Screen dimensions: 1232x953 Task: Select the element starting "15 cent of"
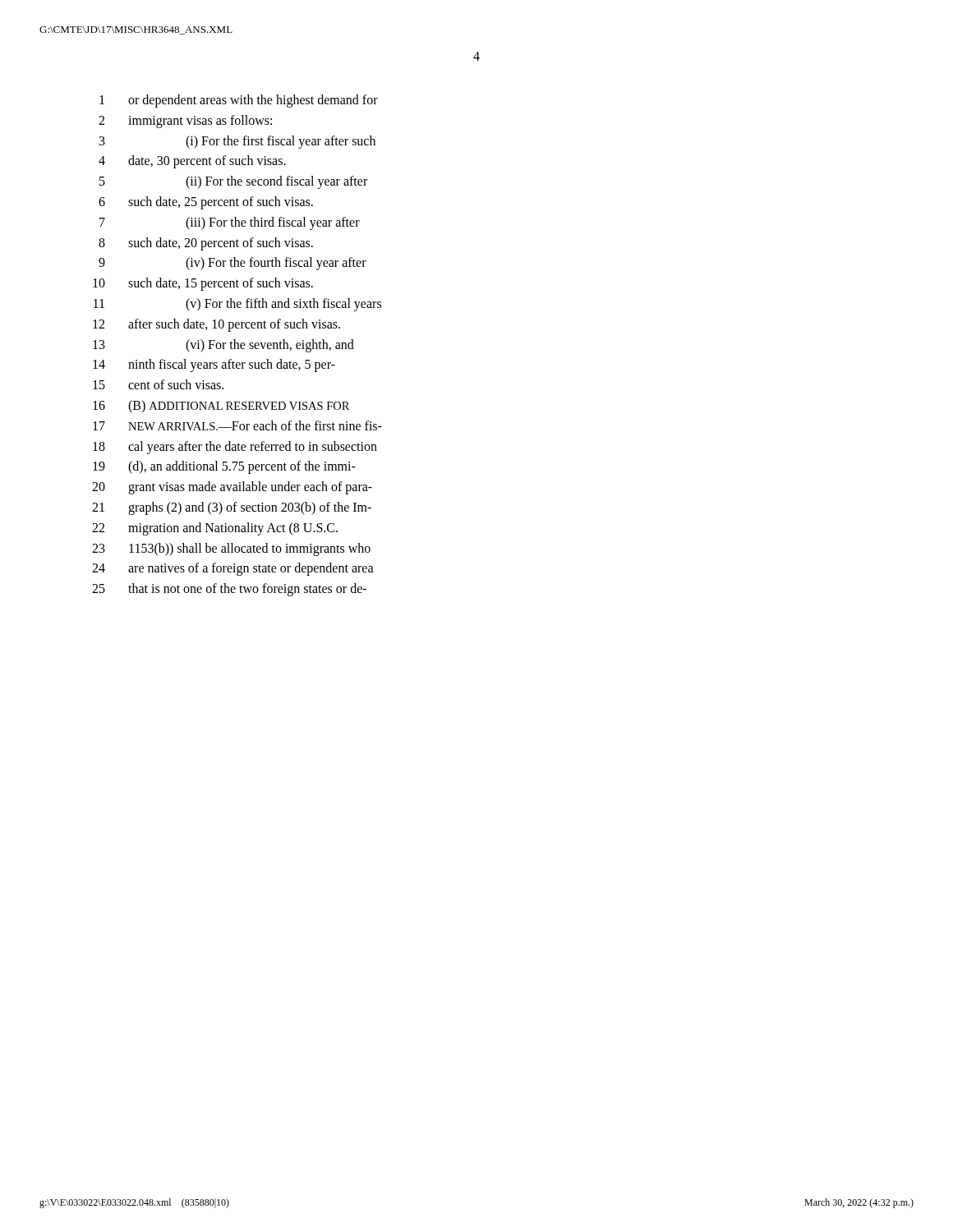pyautogui.click(x=158, y=384)
